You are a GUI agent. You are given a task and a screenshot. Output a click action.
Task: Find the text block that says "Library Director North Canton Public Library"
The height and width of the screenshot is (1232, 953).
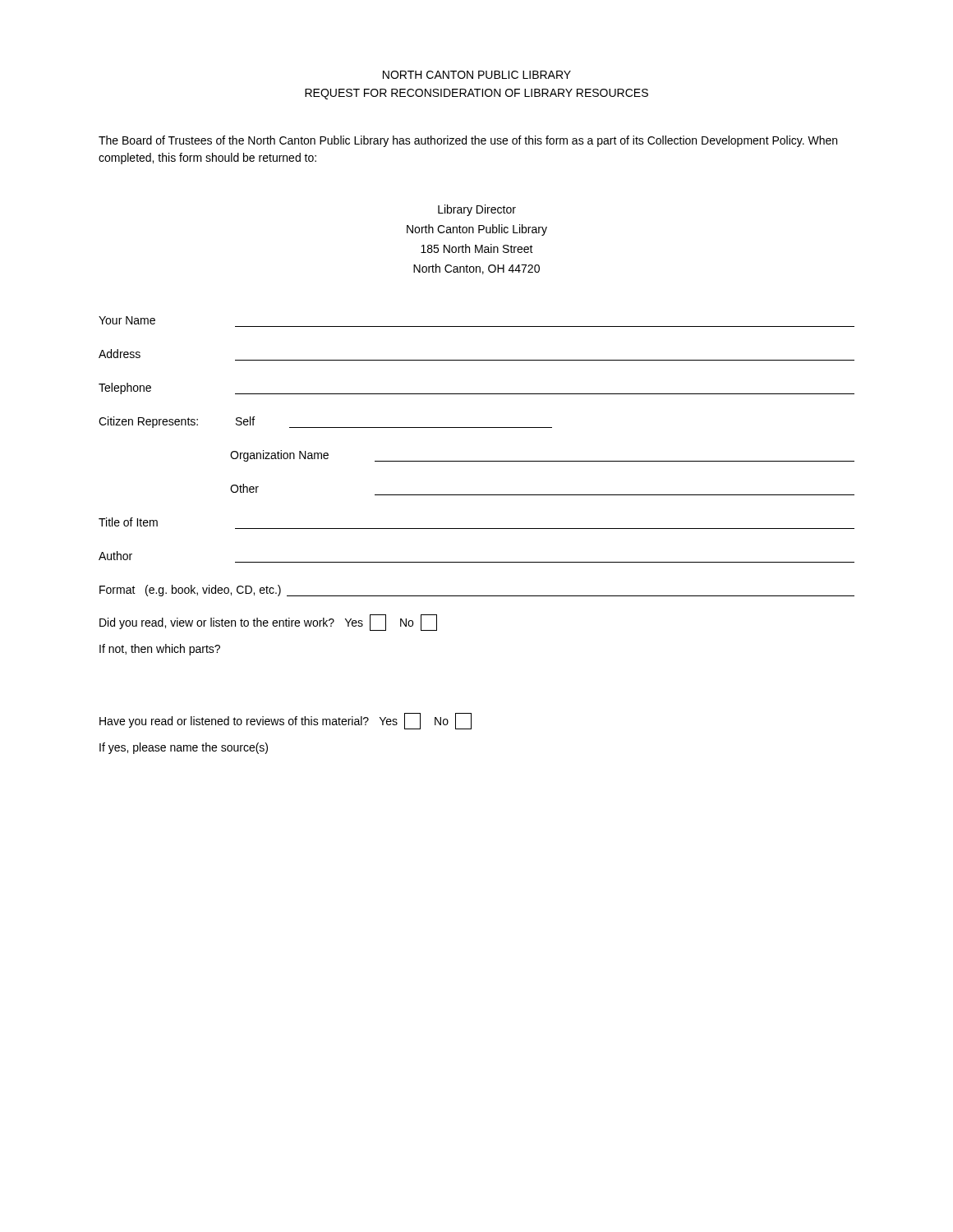[x=476, y=239]
